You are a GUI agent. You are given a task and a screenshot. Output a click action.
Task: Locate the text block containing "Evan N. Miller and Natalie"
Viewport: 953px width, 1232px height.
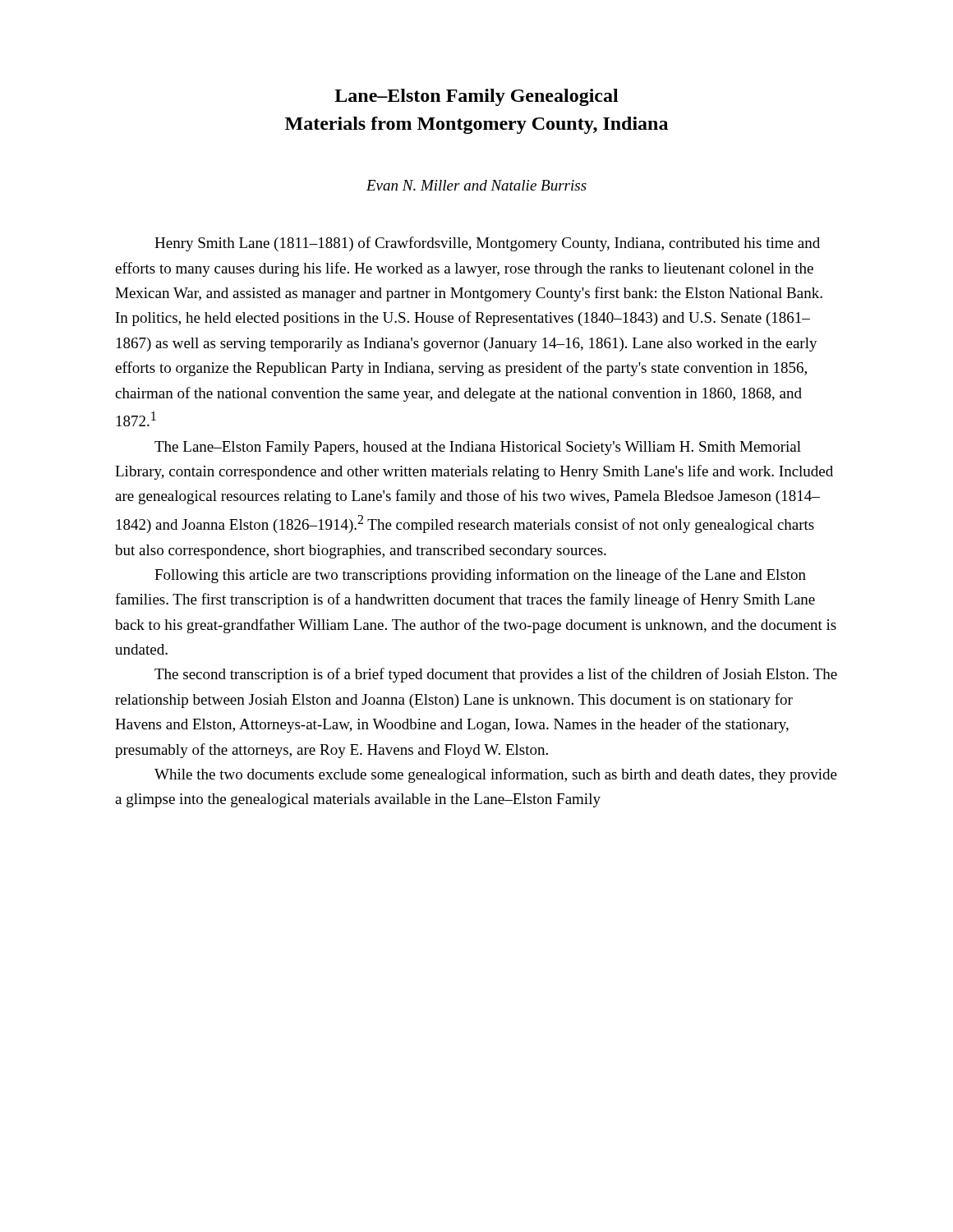pyautogui.click(x=476, y=185)
